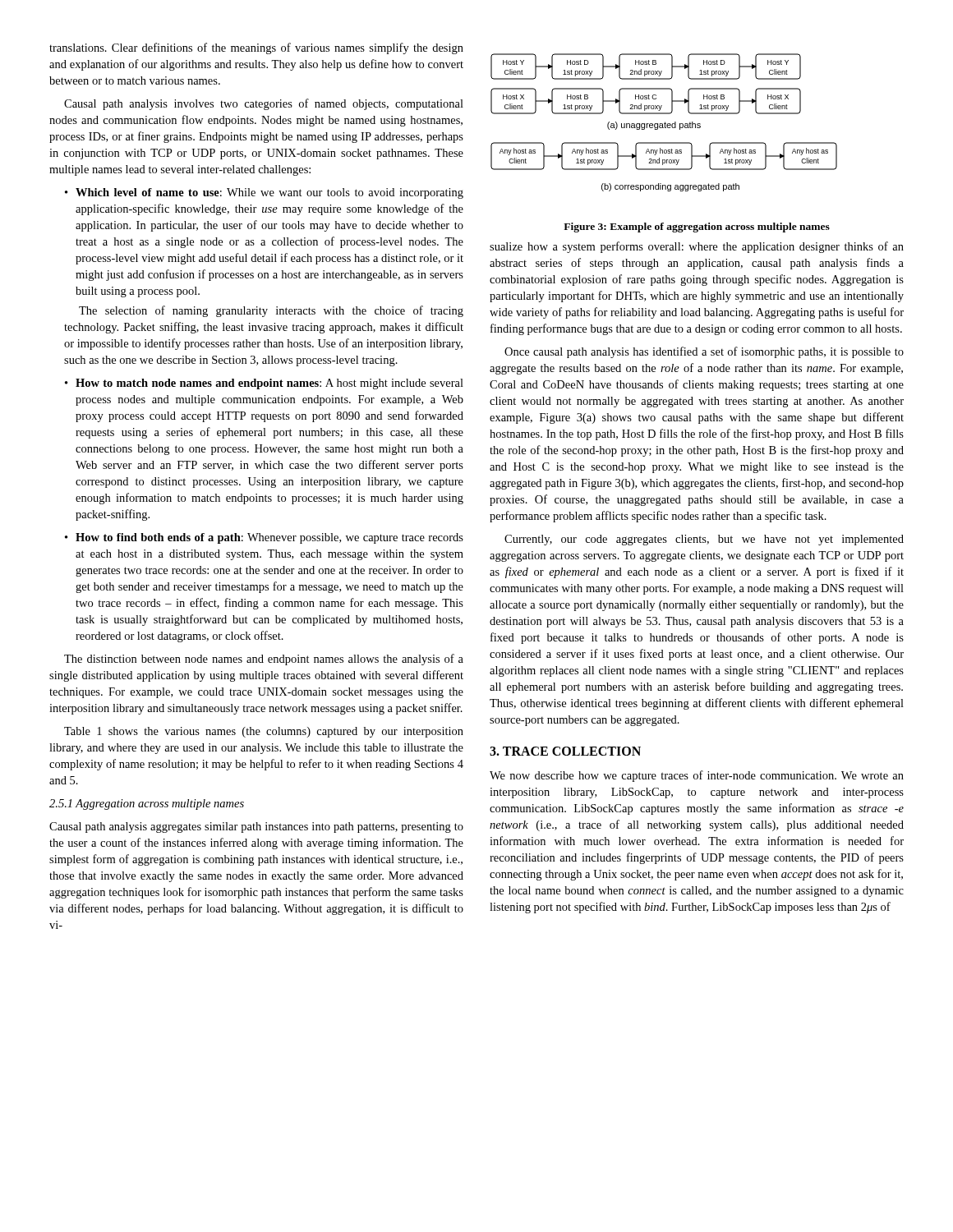The image size is (953, 1232).
Task: Where is the passage that starts "The distinction between node names and"?
Action: pos(256,719)
